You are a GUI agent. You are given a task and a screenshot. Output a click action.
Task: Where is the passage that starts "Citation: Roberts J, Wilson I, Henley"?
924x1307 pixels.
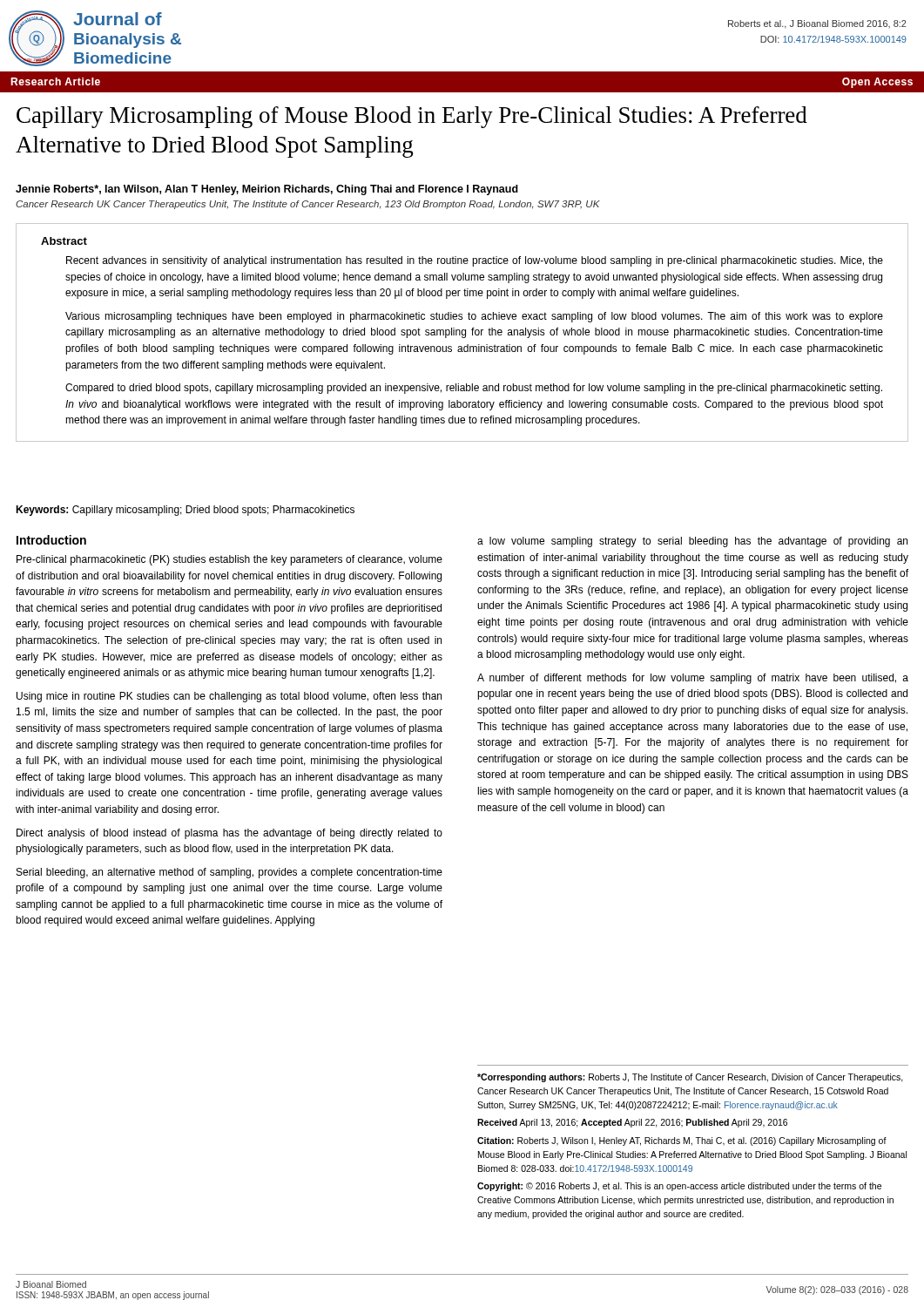coord(692,1154)
